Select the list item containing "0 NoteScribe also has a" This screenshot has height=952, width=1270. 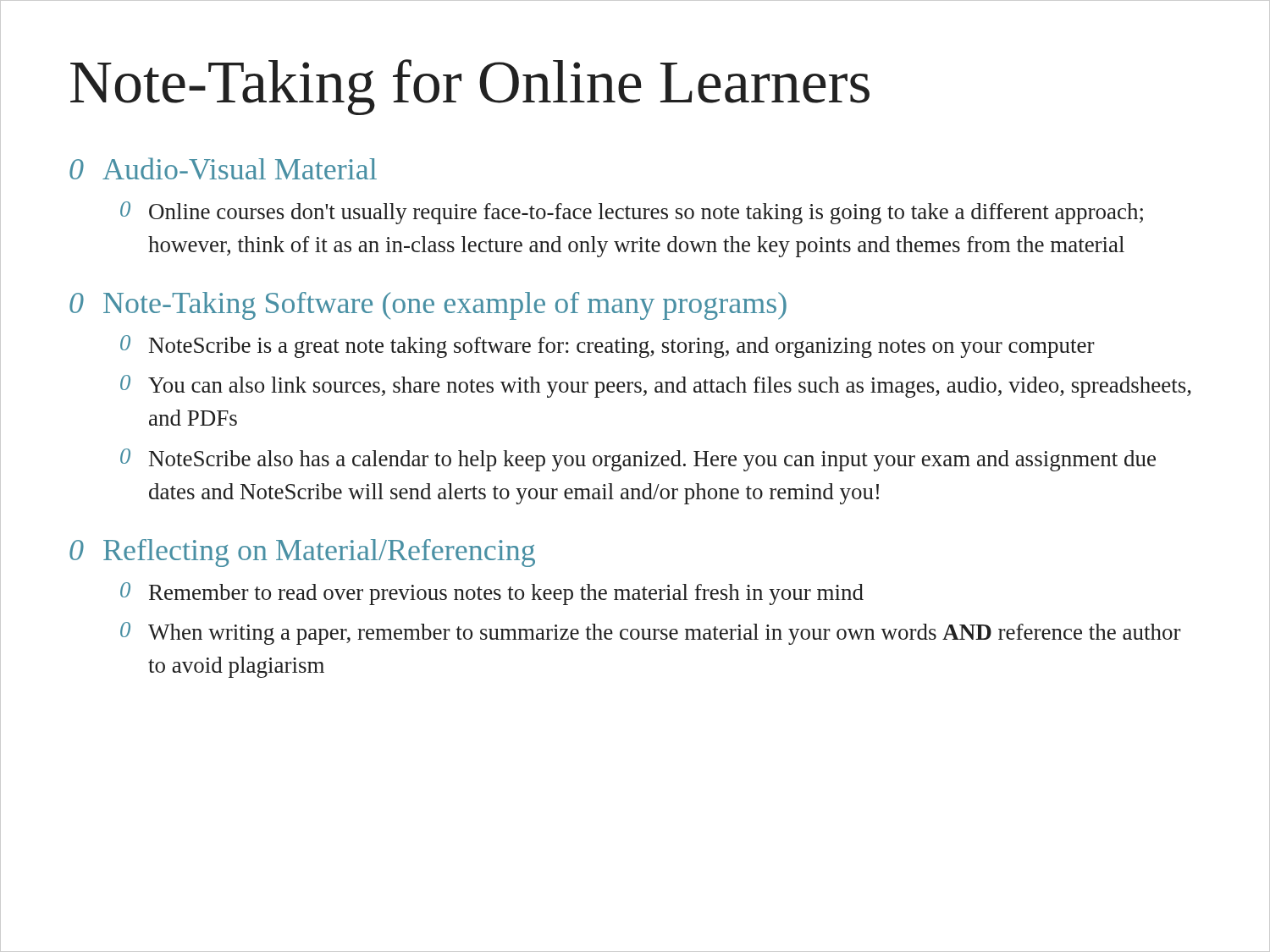pos(635,475)
